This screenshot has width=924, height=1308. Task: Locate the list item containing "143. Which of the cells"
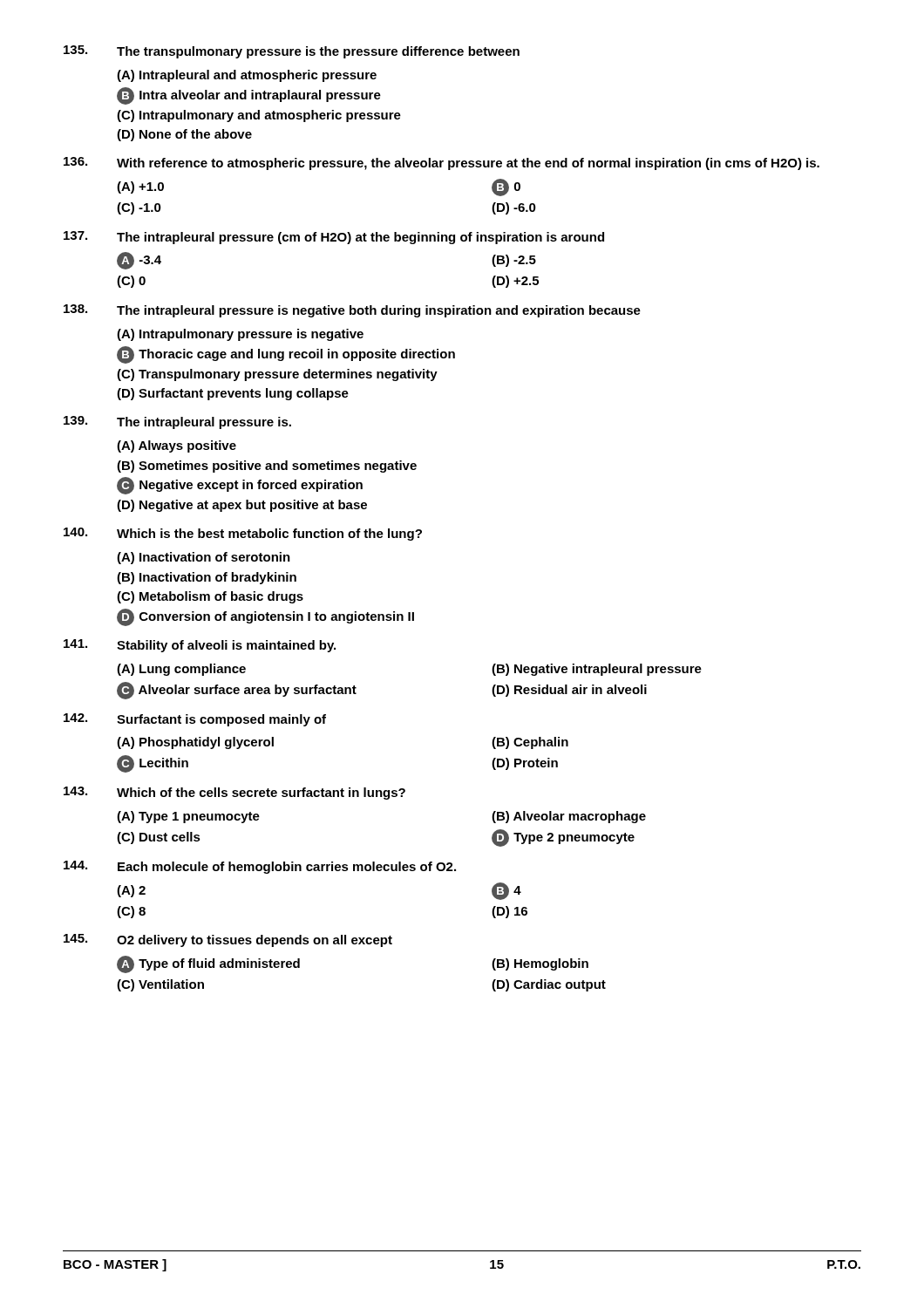coord(234,793)
